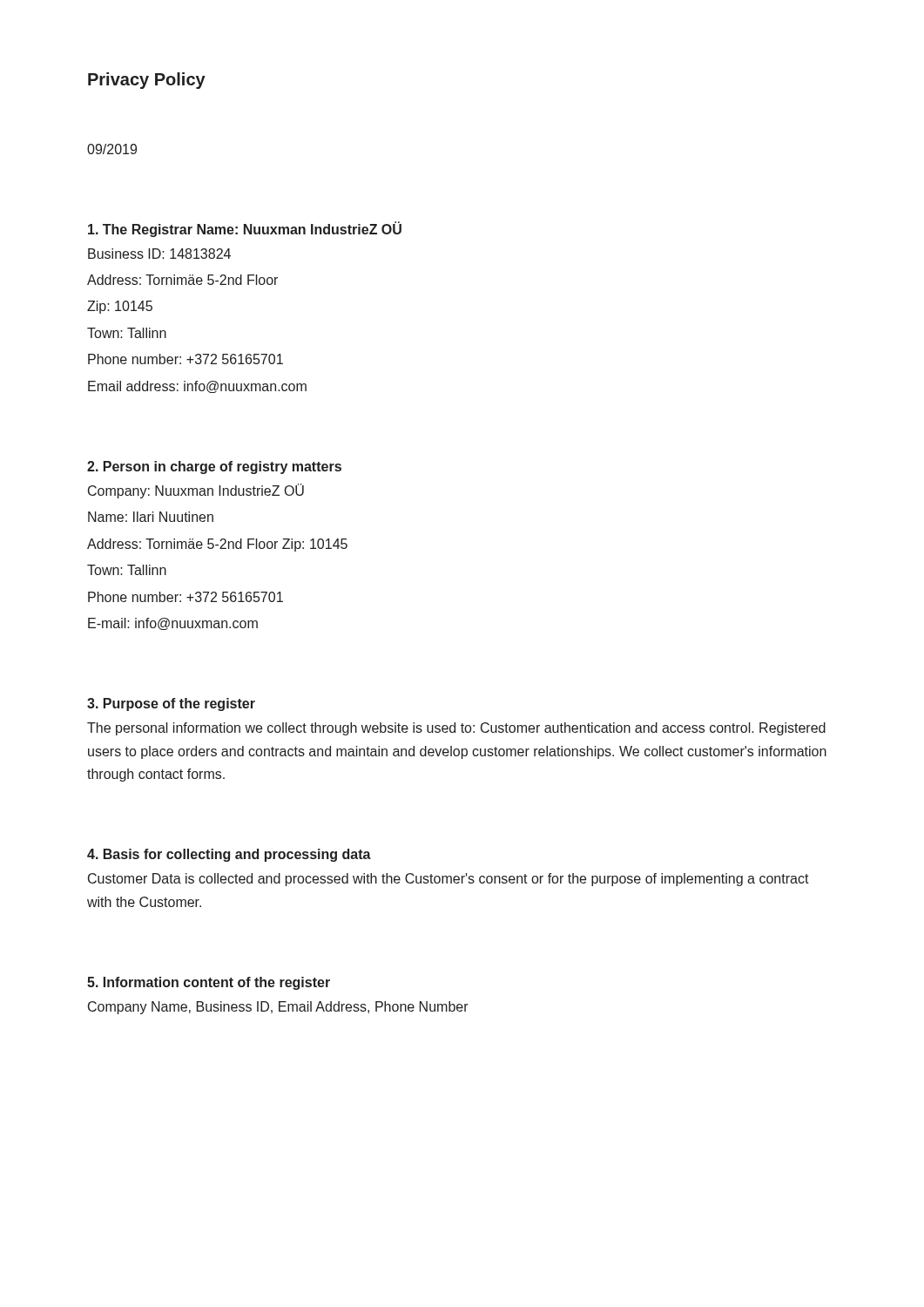Viewport: 924px width, 1307px height.
Task: Find the passage starting "The personal information we collect through website is"
Action: tap(457, 751)
